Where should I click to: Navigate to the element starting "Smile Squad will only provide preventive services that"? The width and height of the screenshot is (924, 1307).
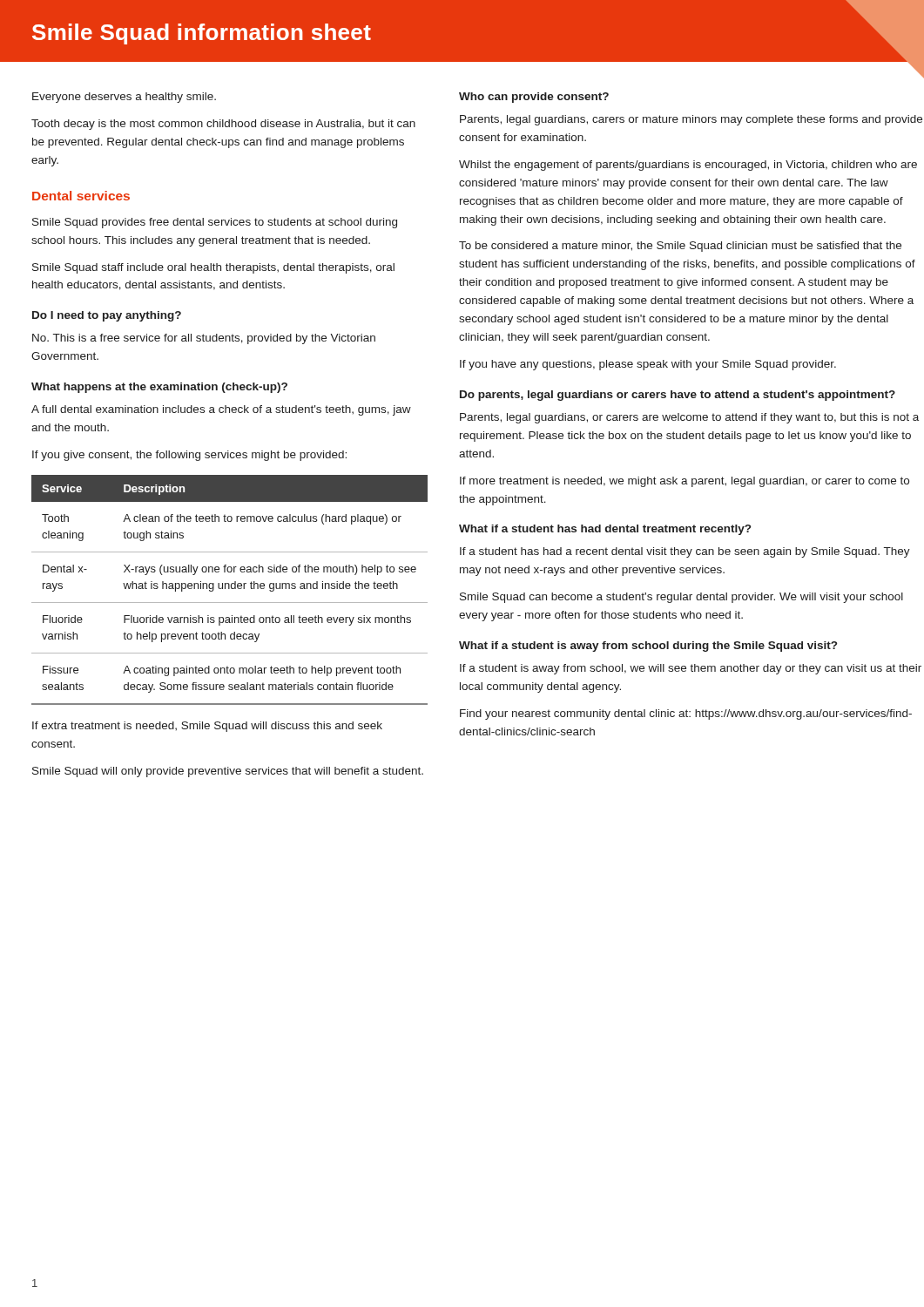229,771
